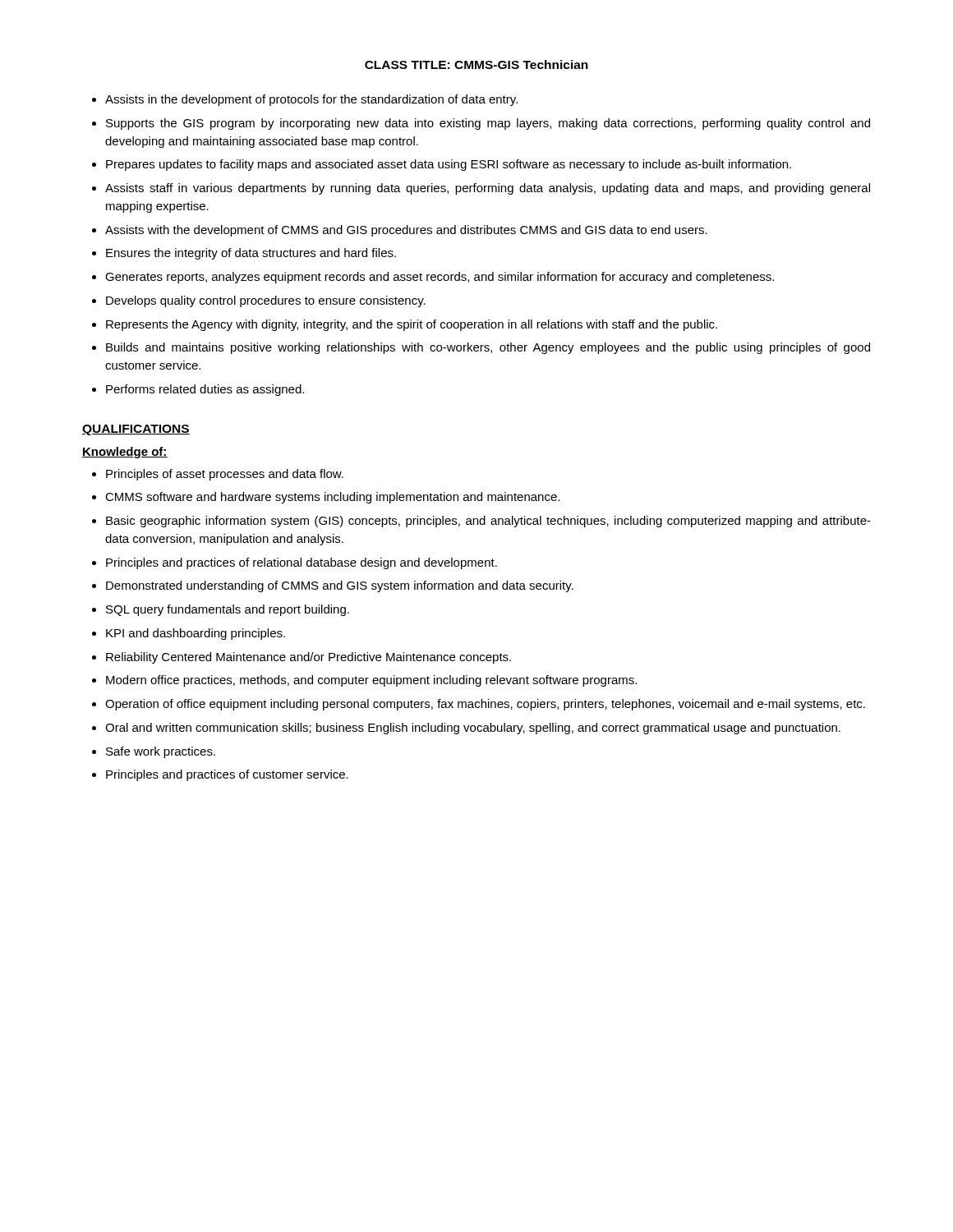Image resolution: width=953 pixels, height=1232 pixels.
Task: Select the text block starting "Generates reports, analyzes equipment records and asset records,"
Action: (440, 276)
